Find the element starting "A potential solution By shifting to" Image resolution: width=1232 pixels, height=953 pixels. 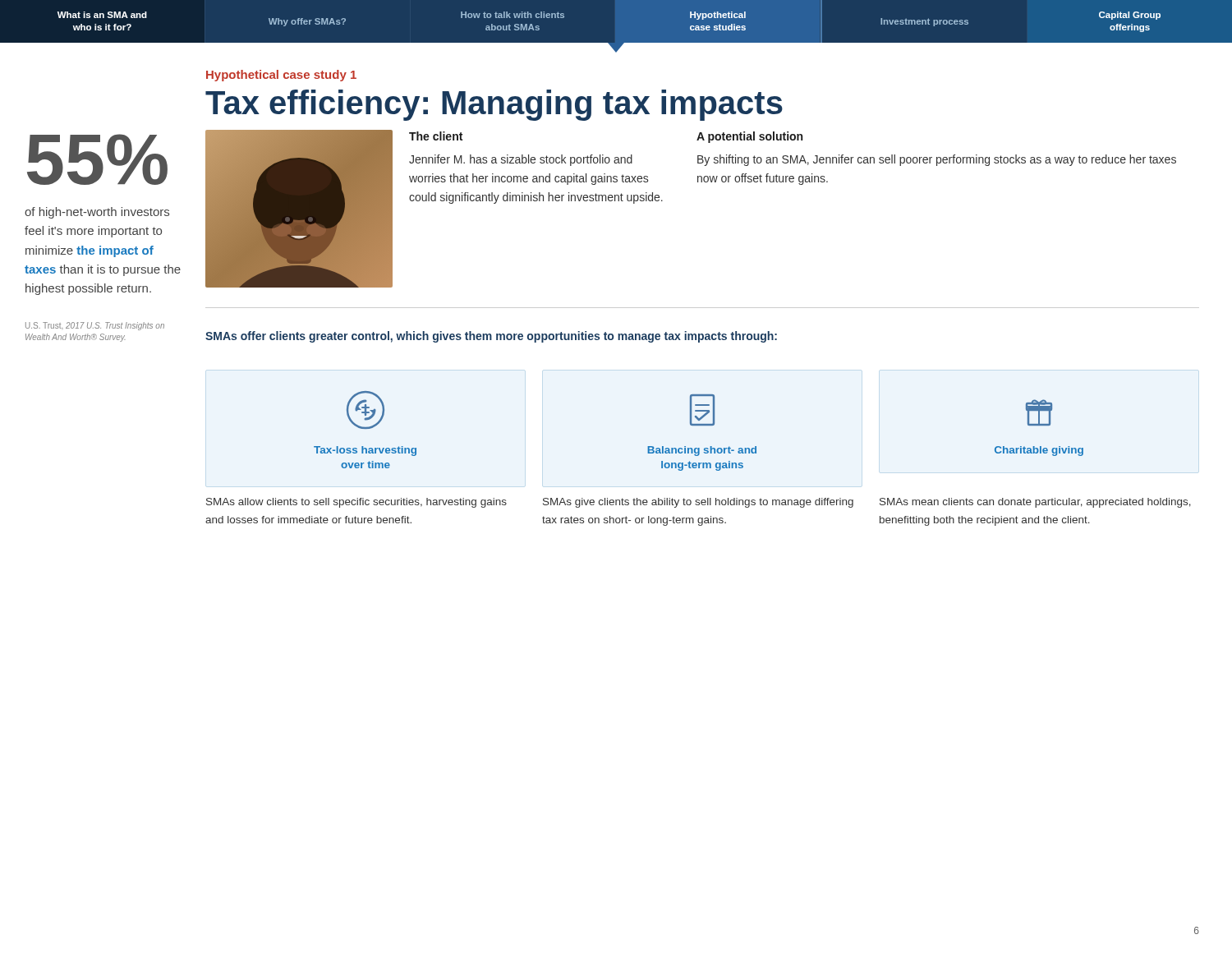click(947, 159)
